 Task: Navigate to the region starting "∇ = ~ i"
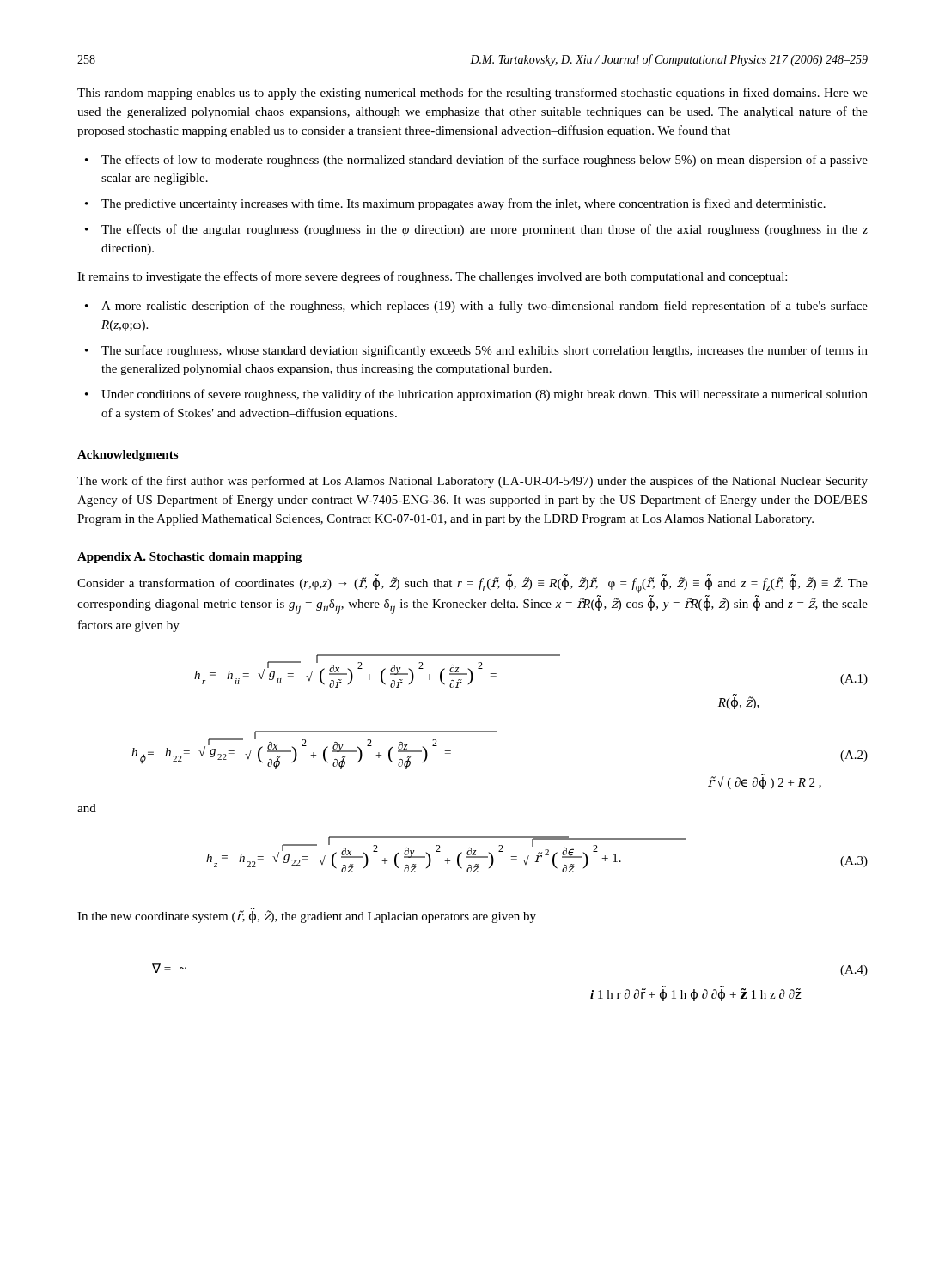(156, 970)
